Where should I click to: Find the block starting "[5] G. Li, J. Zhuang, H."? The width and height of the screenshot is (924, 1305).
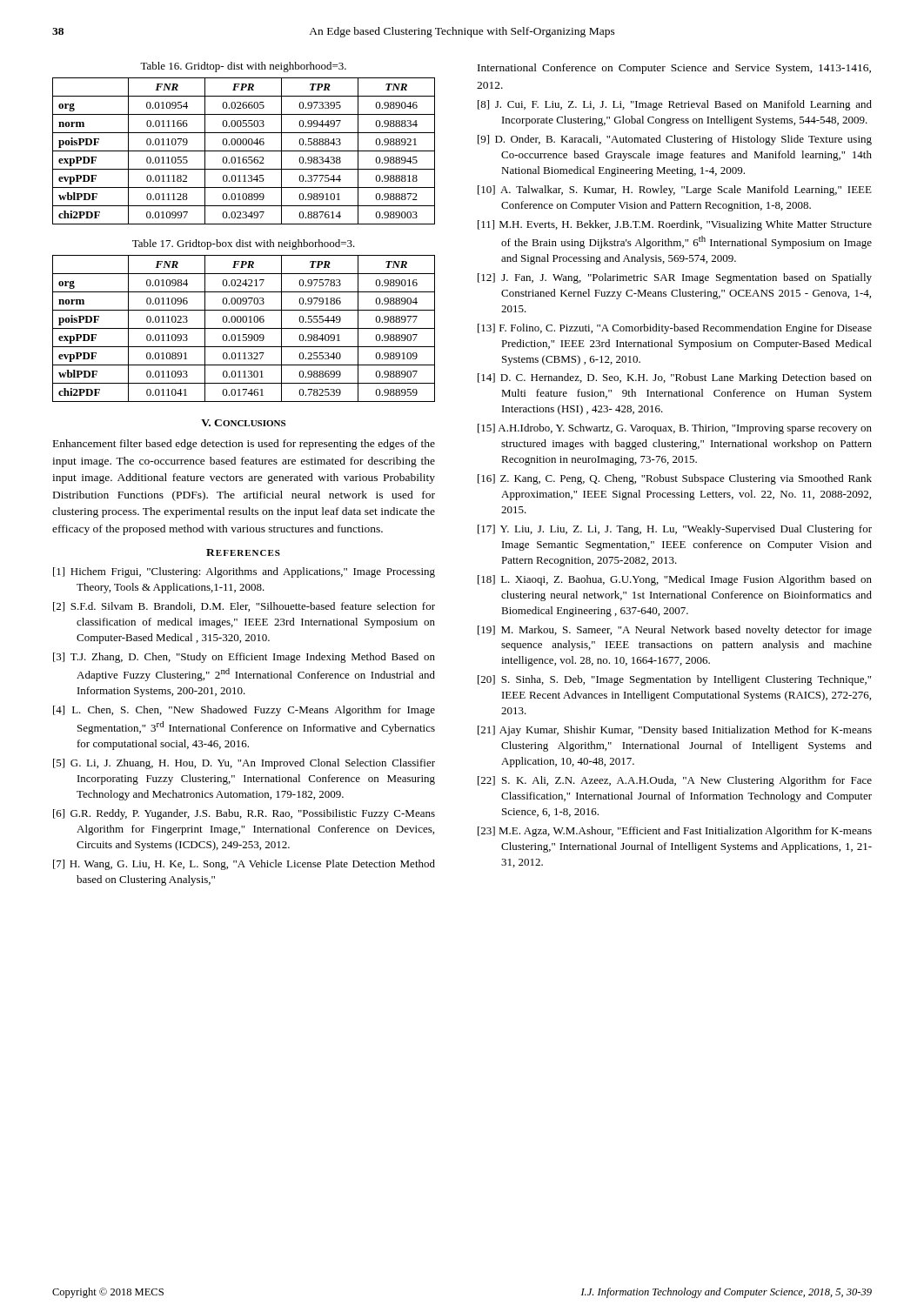pos(244,778)
